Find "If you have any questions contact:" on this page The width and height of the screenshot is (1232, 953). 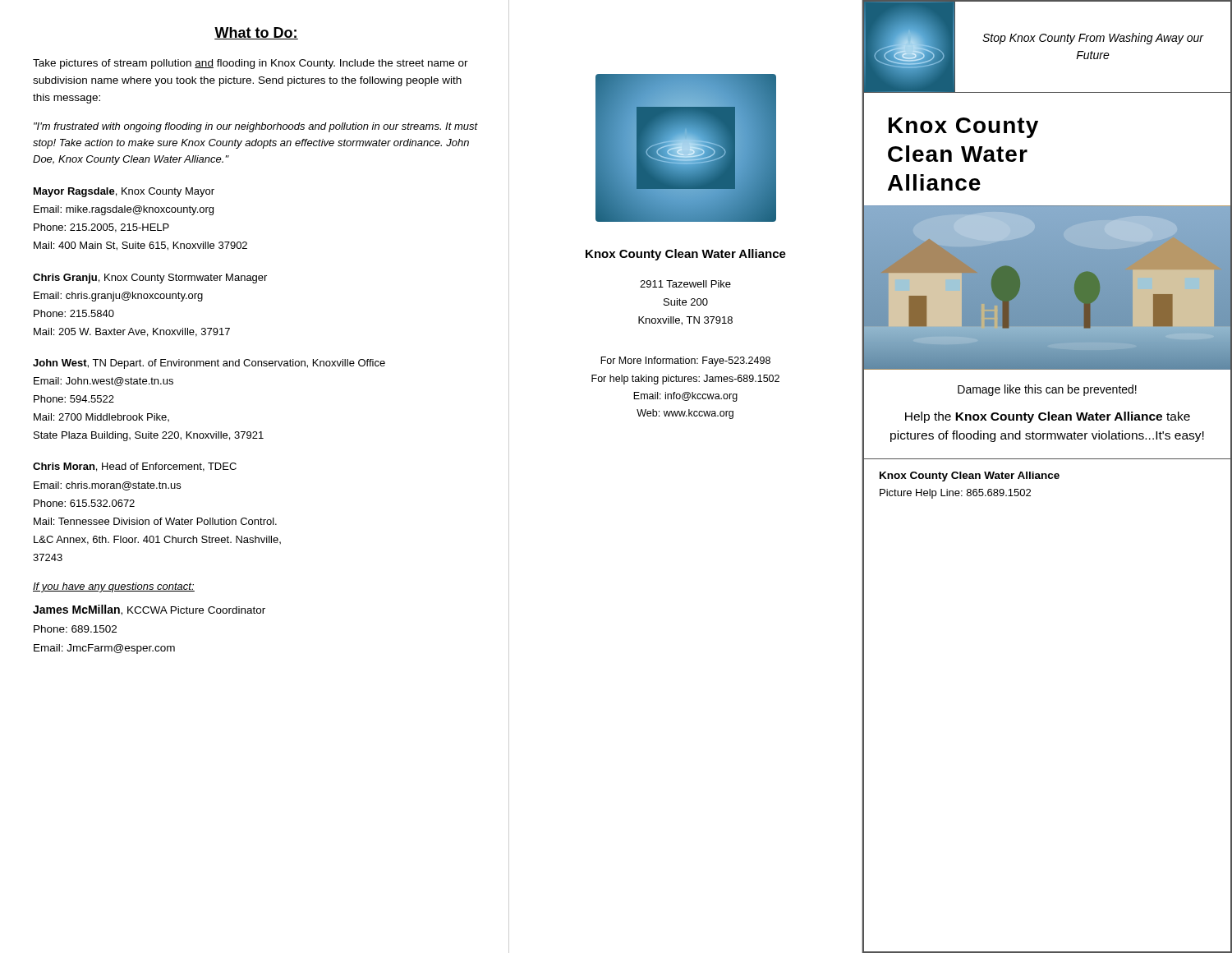tap(114, 586)
